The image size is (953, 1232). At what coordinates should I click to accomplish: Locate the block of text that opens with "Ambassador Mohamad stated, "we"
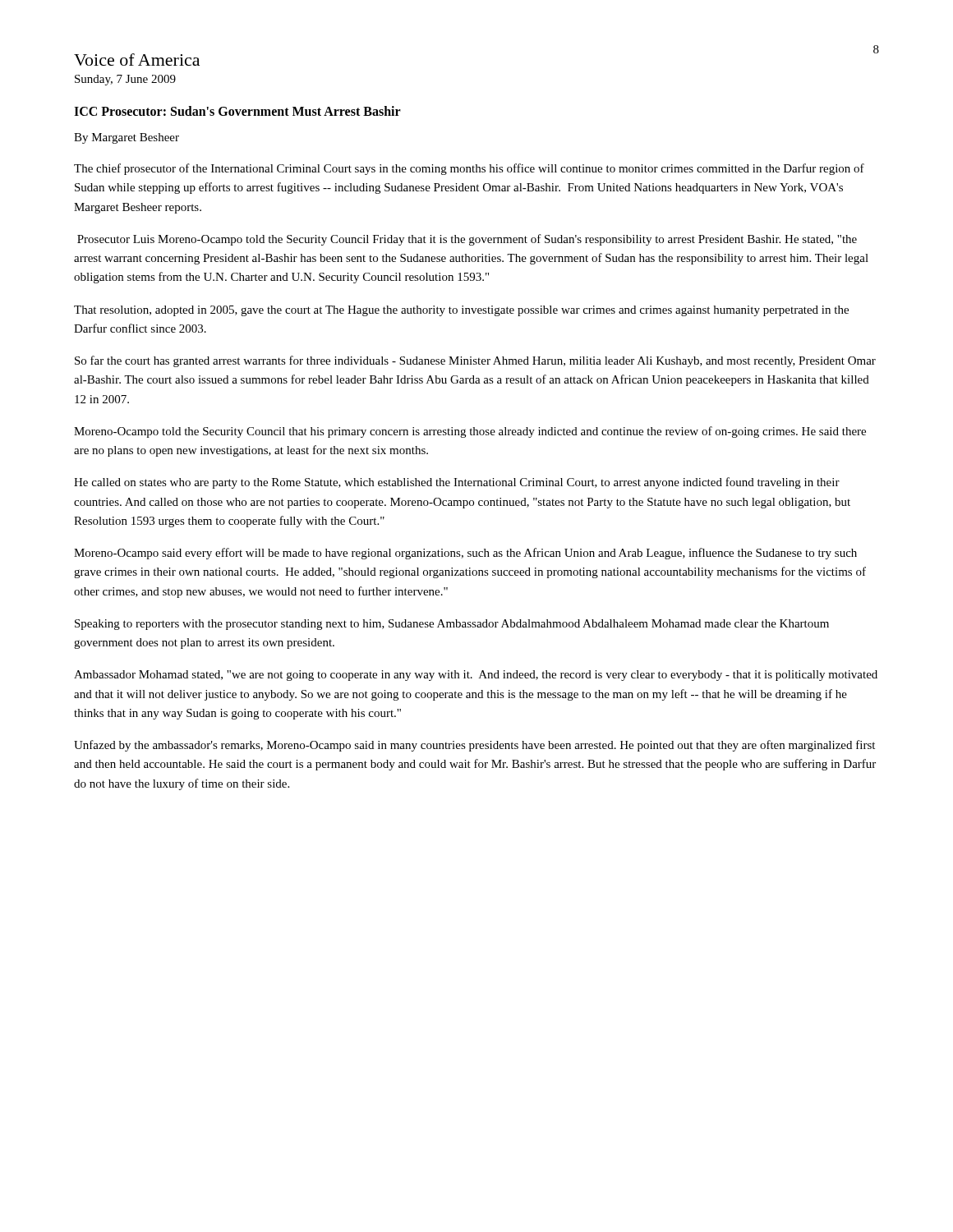(x=476, y=694)
